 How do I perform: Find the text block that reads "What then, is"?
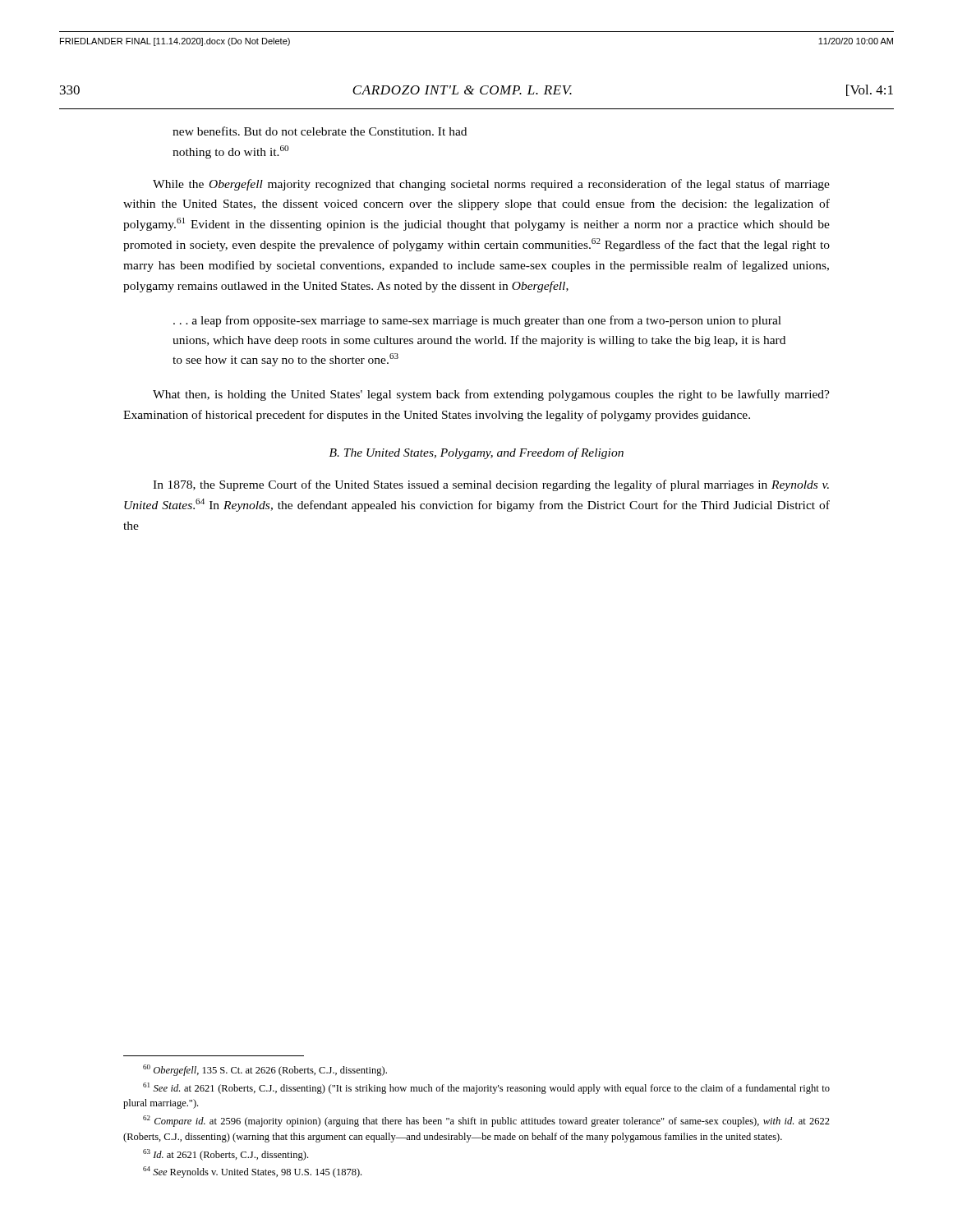click(476, 404)
